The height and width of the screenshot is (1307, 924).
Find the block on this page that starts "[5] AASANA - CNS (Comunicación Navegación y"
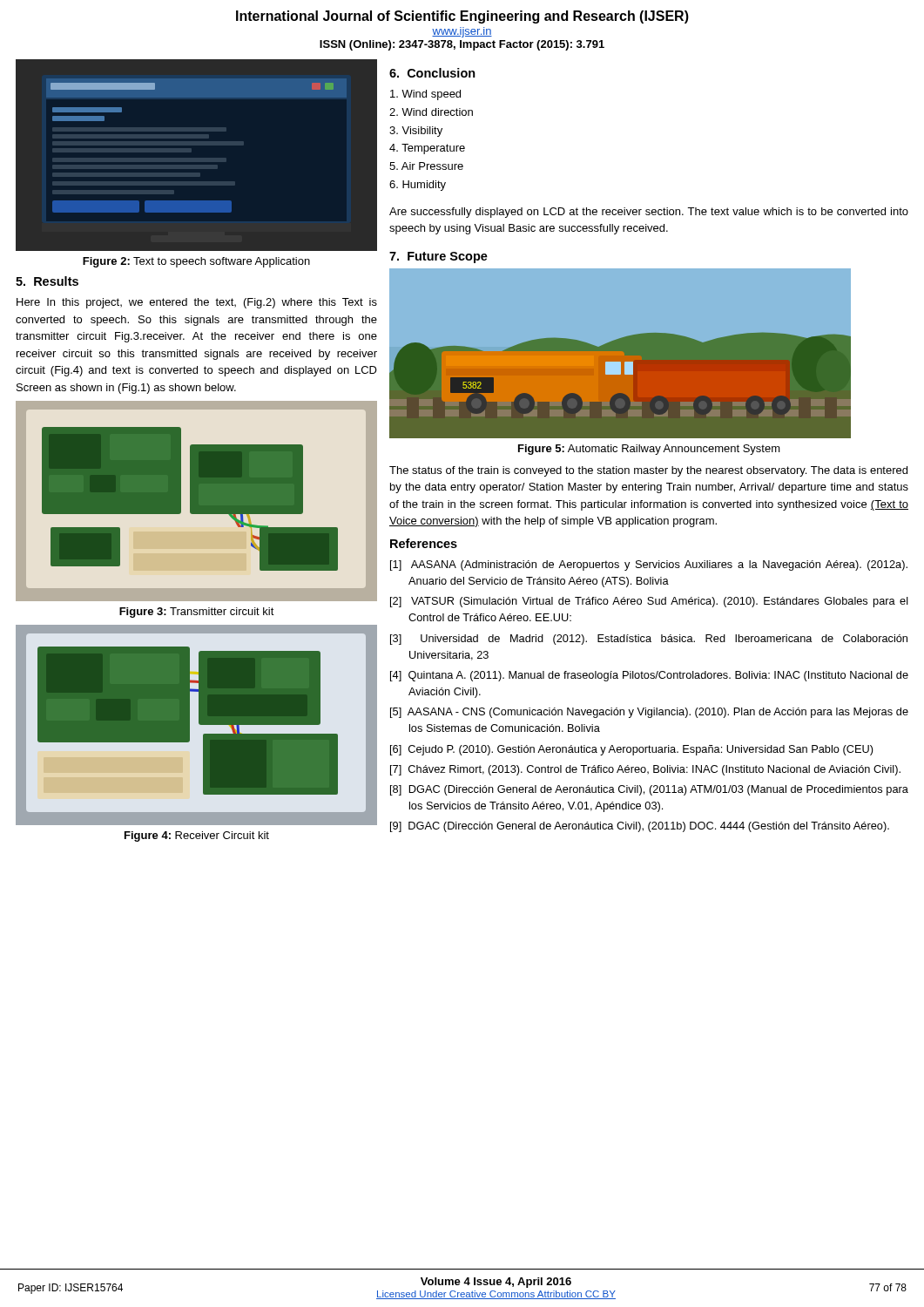coord(649,720)
